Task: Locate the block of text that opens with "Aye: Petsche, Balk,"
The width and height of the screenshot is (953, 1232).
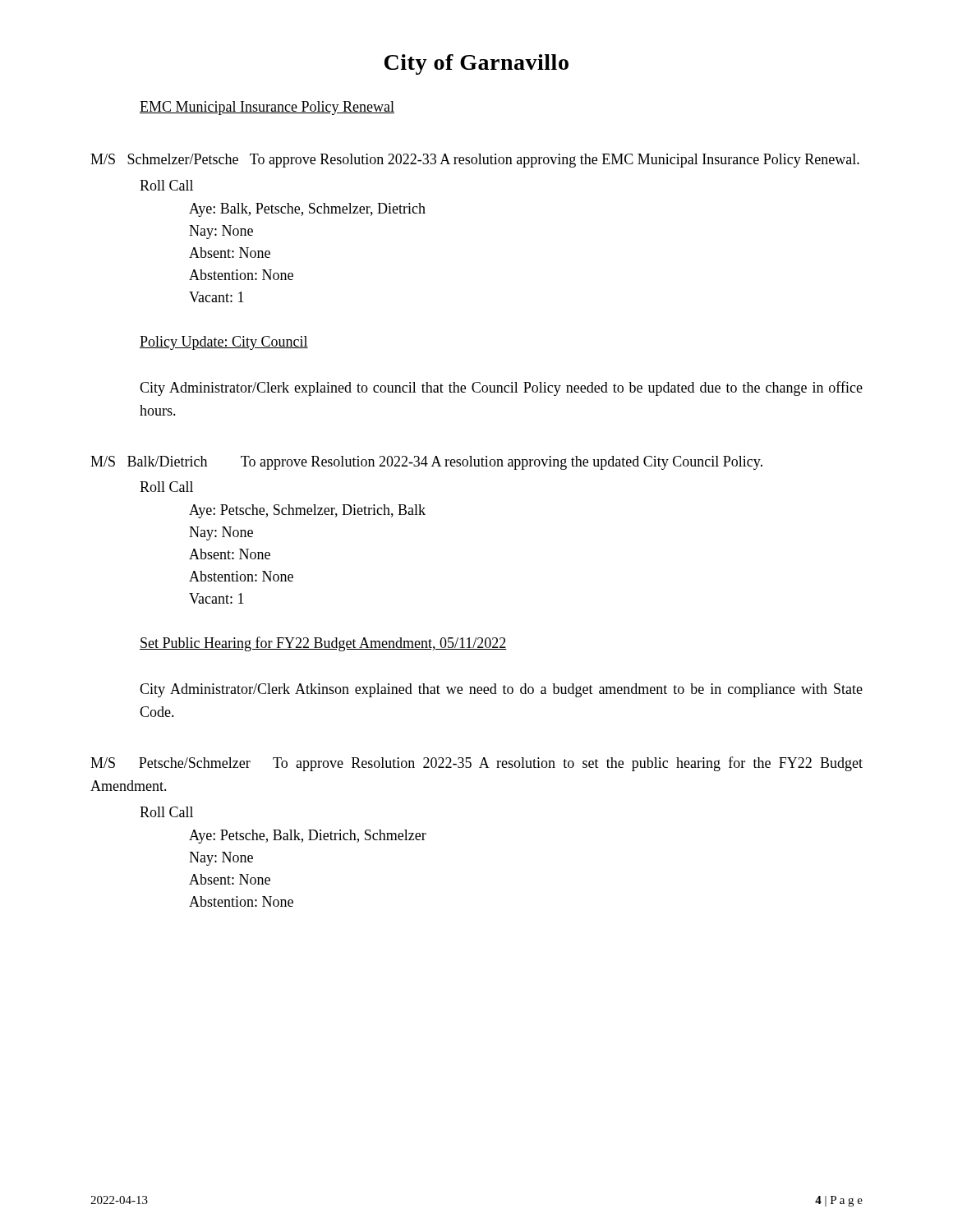Action: (308, 835)
